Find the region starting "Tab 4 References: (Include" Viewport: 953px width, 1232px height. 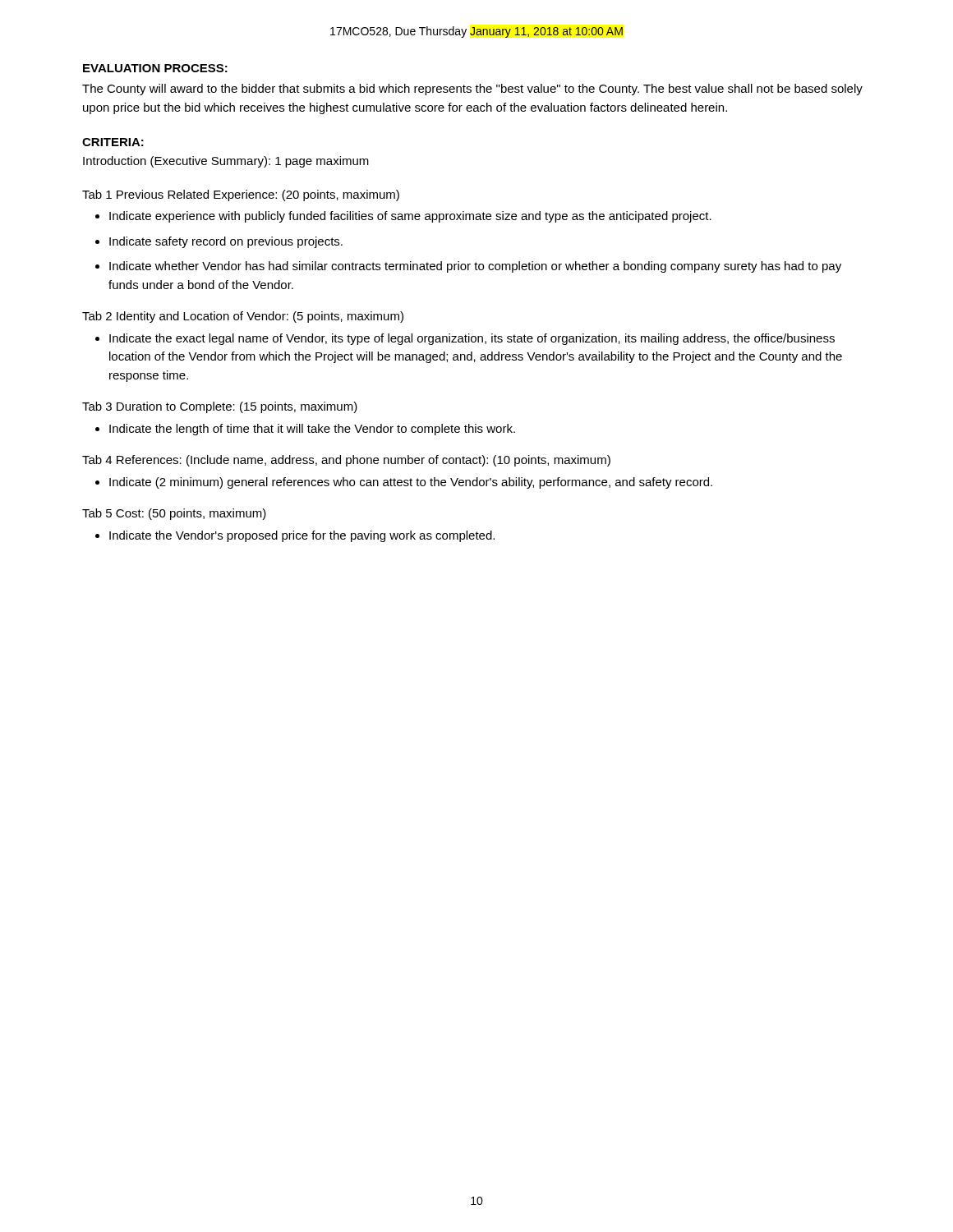pyautogui.click(x=347, y=460)
